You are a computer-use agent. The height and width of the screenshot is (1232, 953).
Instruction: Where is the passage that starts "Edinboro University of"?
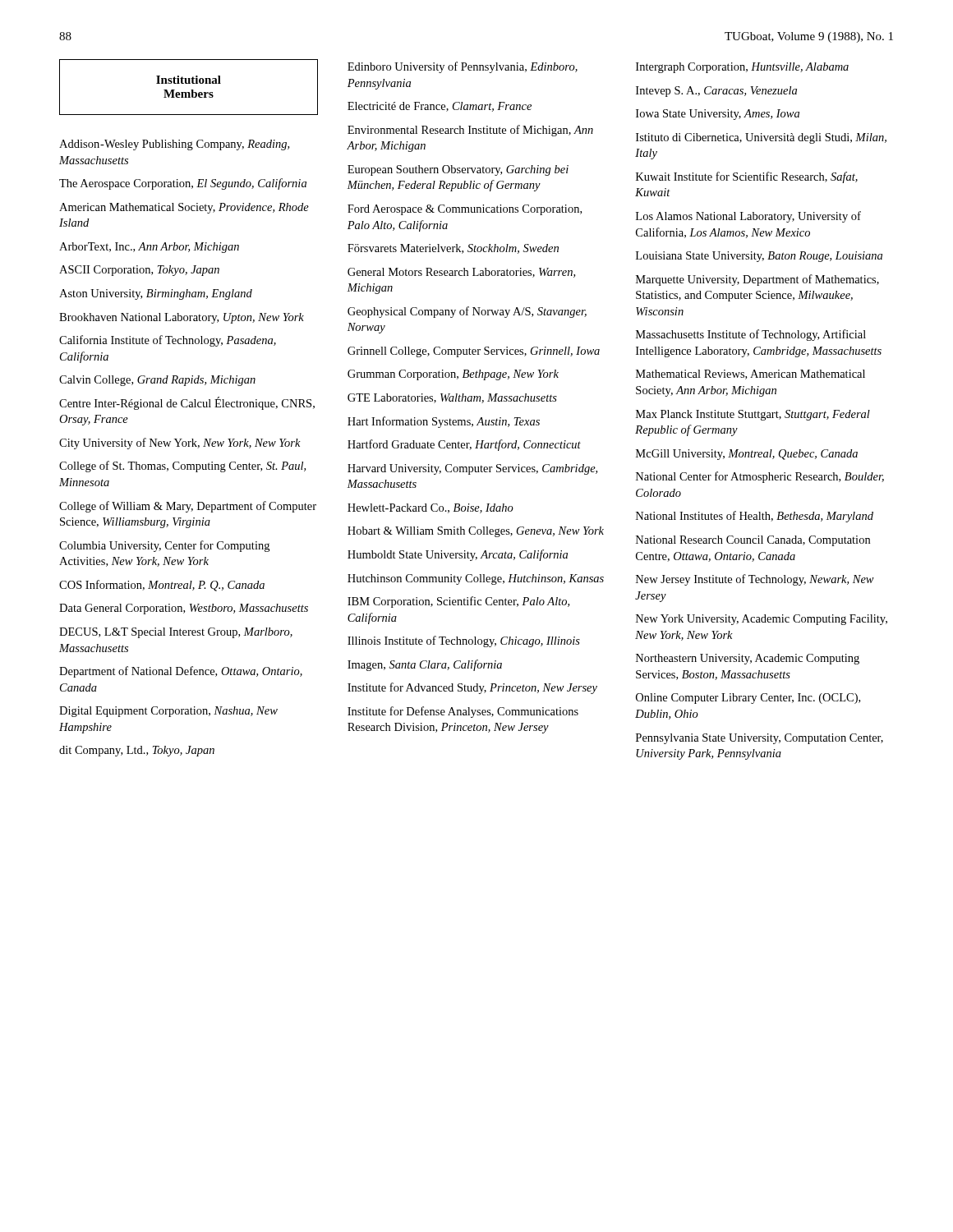click(463, 75)
